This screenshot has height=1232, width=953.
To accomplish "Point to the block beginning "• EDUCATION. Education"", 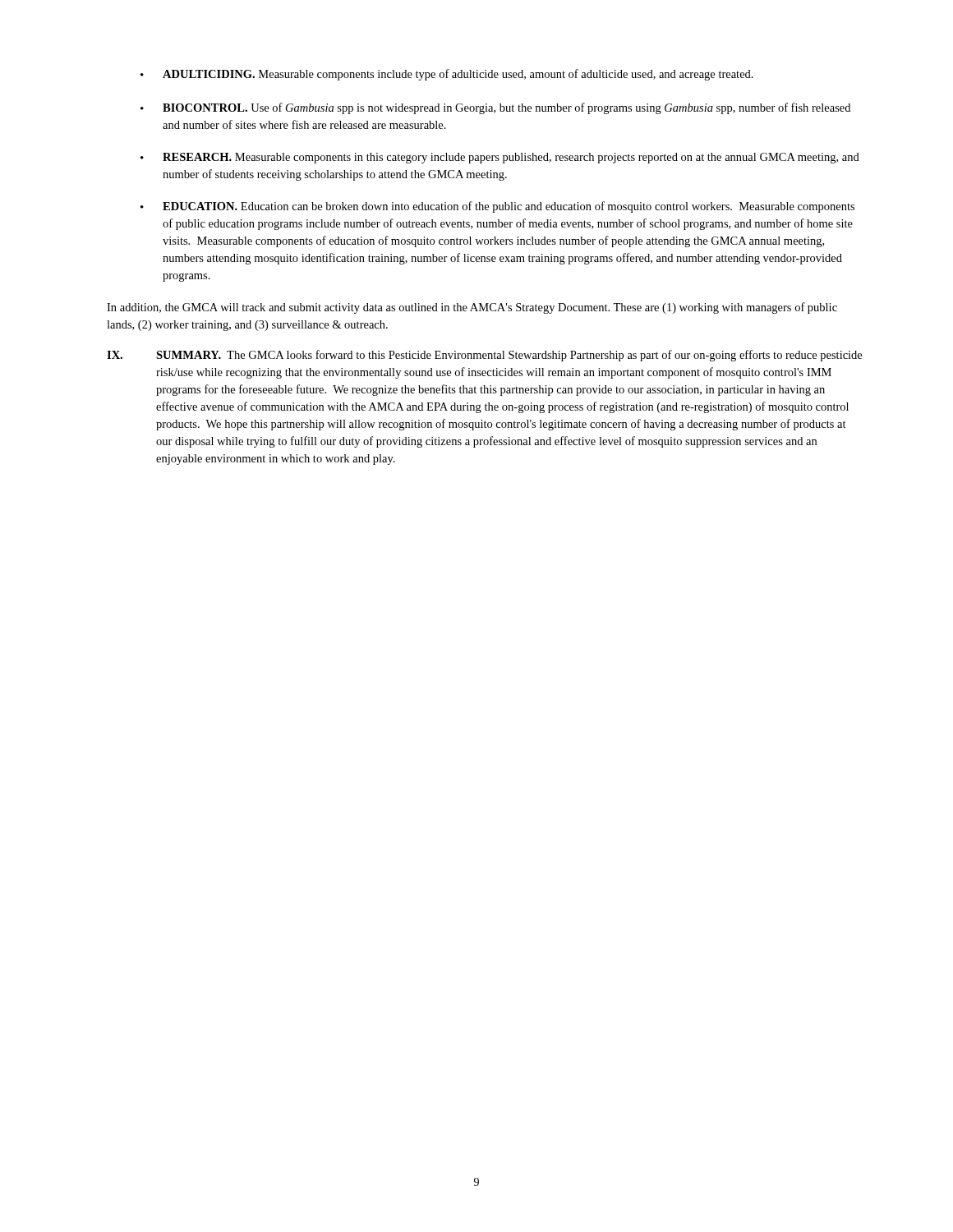I will pyautogui.click(x=501, y=241).
